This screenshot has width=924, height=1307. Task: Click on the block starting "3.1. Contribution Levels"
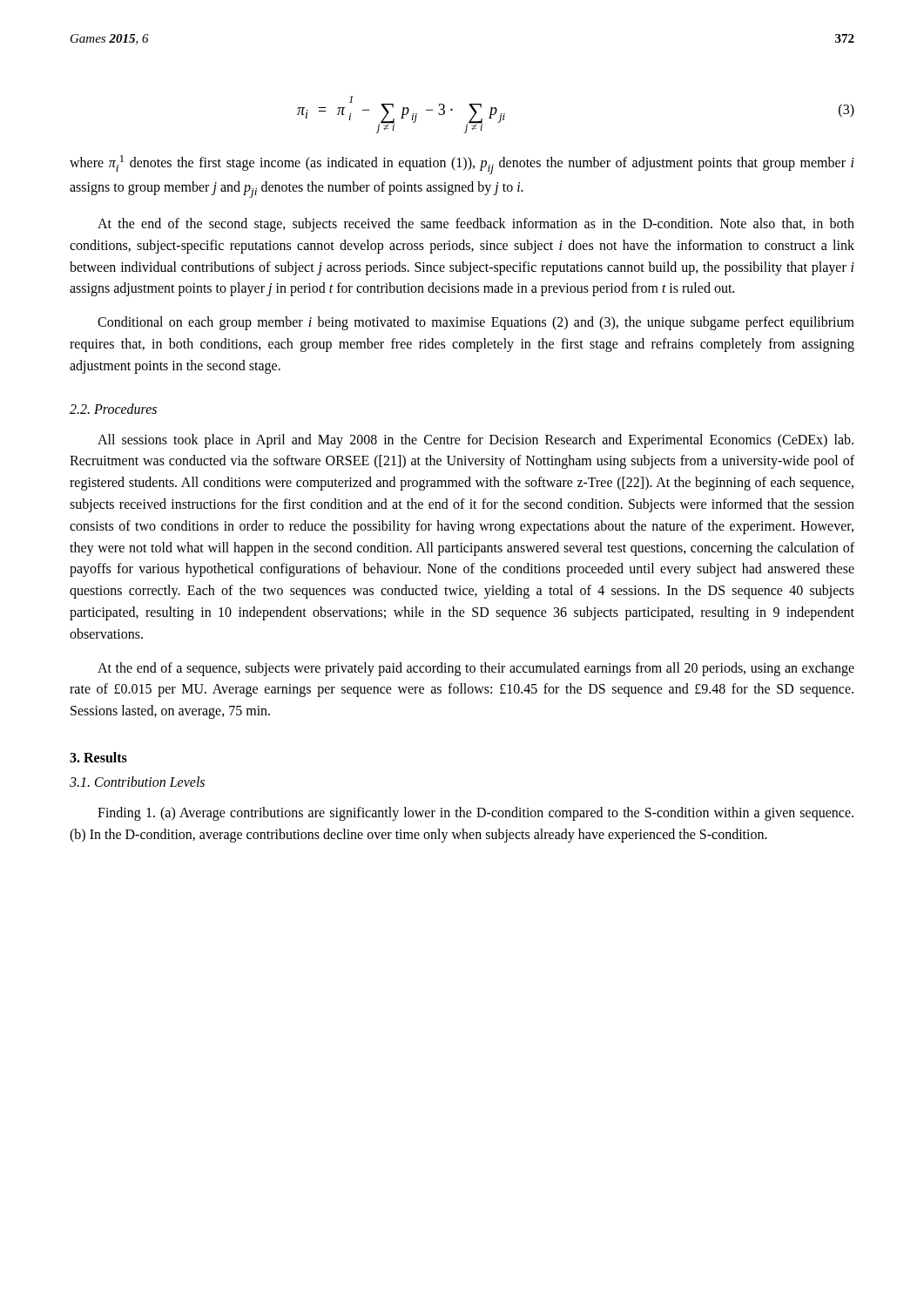click(x=137, y=782)
